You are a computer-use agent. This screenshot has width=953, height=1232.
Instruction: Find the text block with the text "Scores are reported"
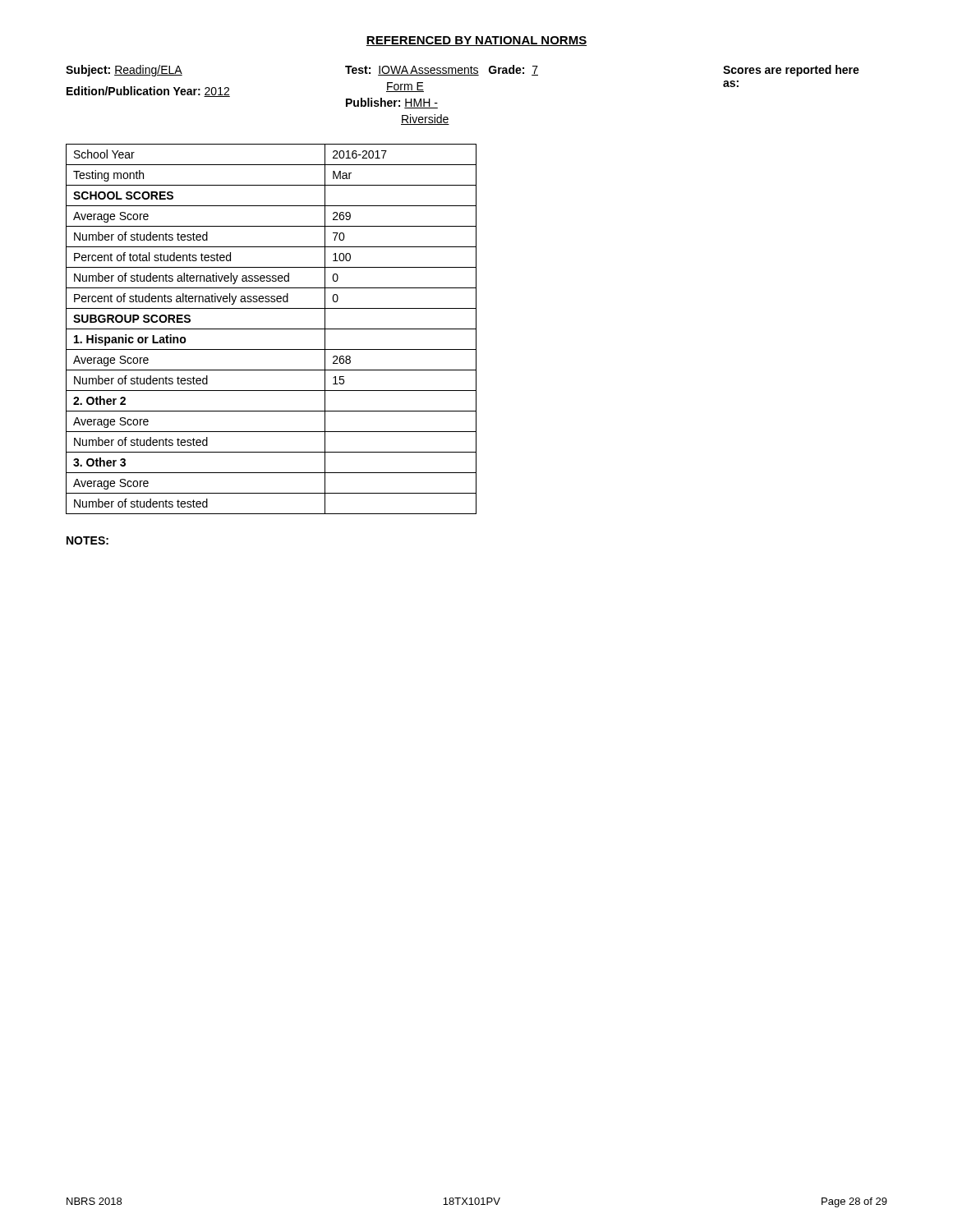click(x=791, y=76)
